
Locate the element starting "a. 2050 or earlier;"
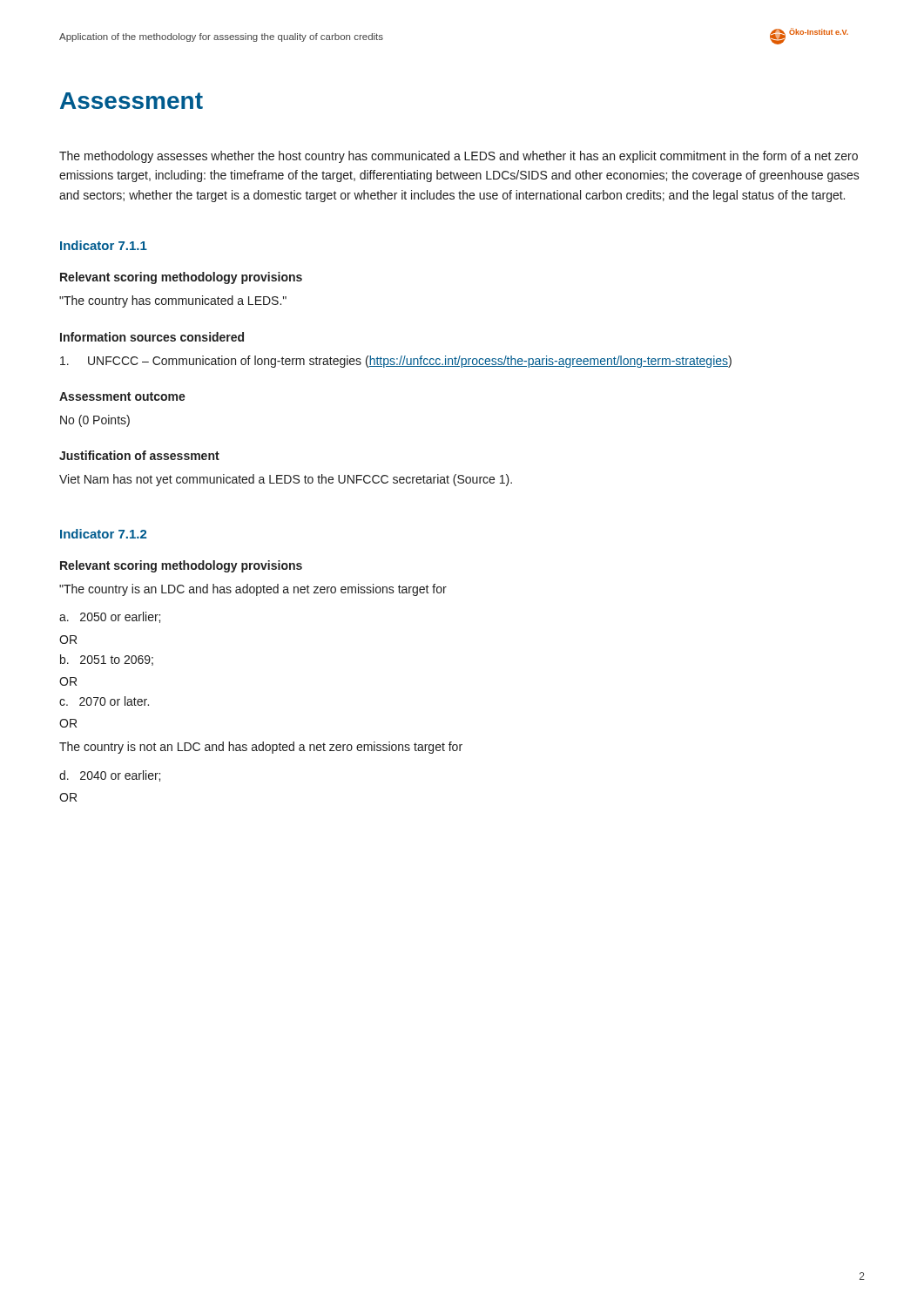pyautogui.click(x=110, y=617)
